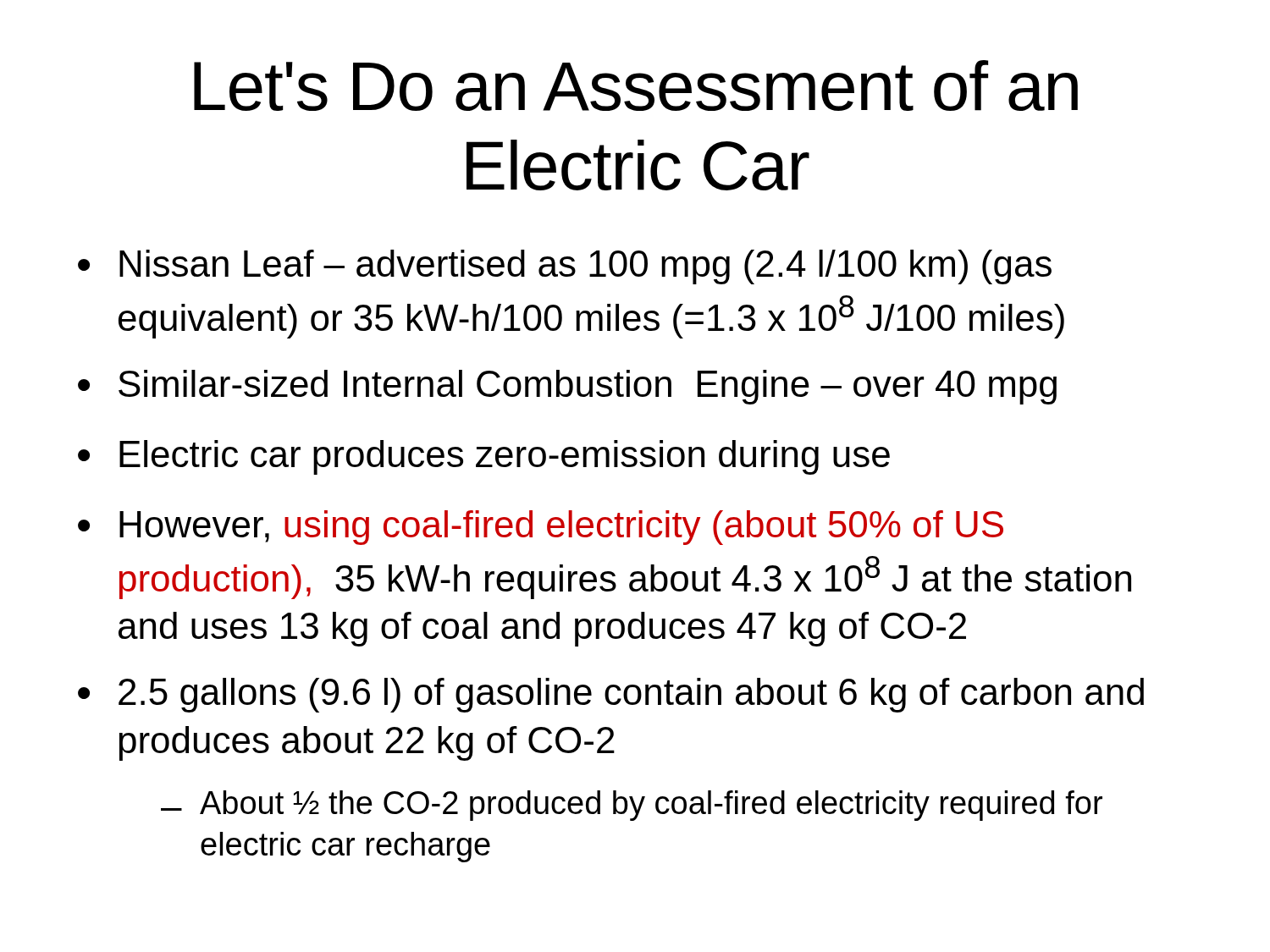Click the passage that begins "• 2.5 gallons (9.6 l) of gasoline contain"
Image resolution: width=1270 pixels, height=952 pixels.
pos(639,717)
